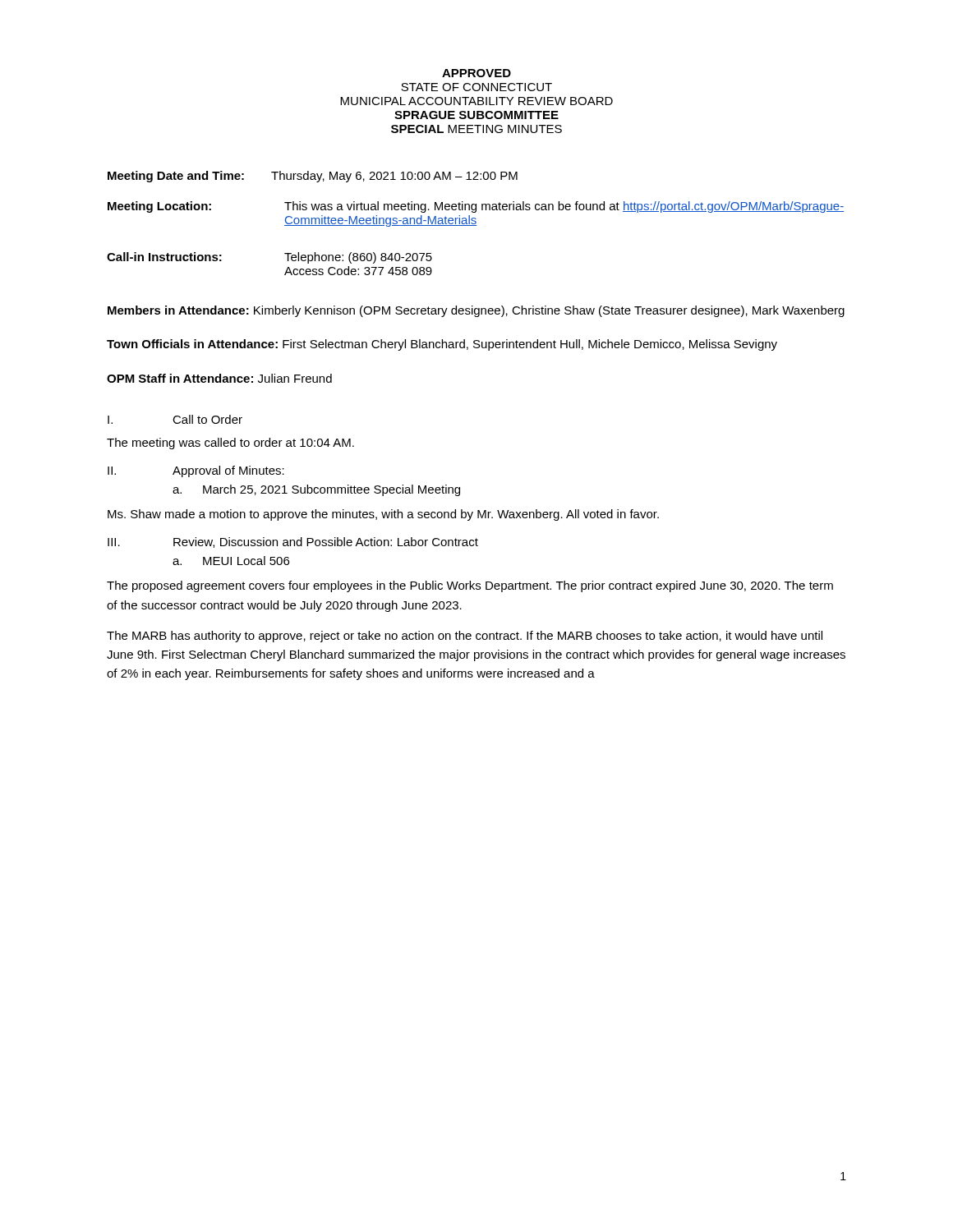Screen dimensions: 1232x953
Task: Find the block on this page that starts "The proposed agreement covers four"
Action: click(x=470, y=595)
